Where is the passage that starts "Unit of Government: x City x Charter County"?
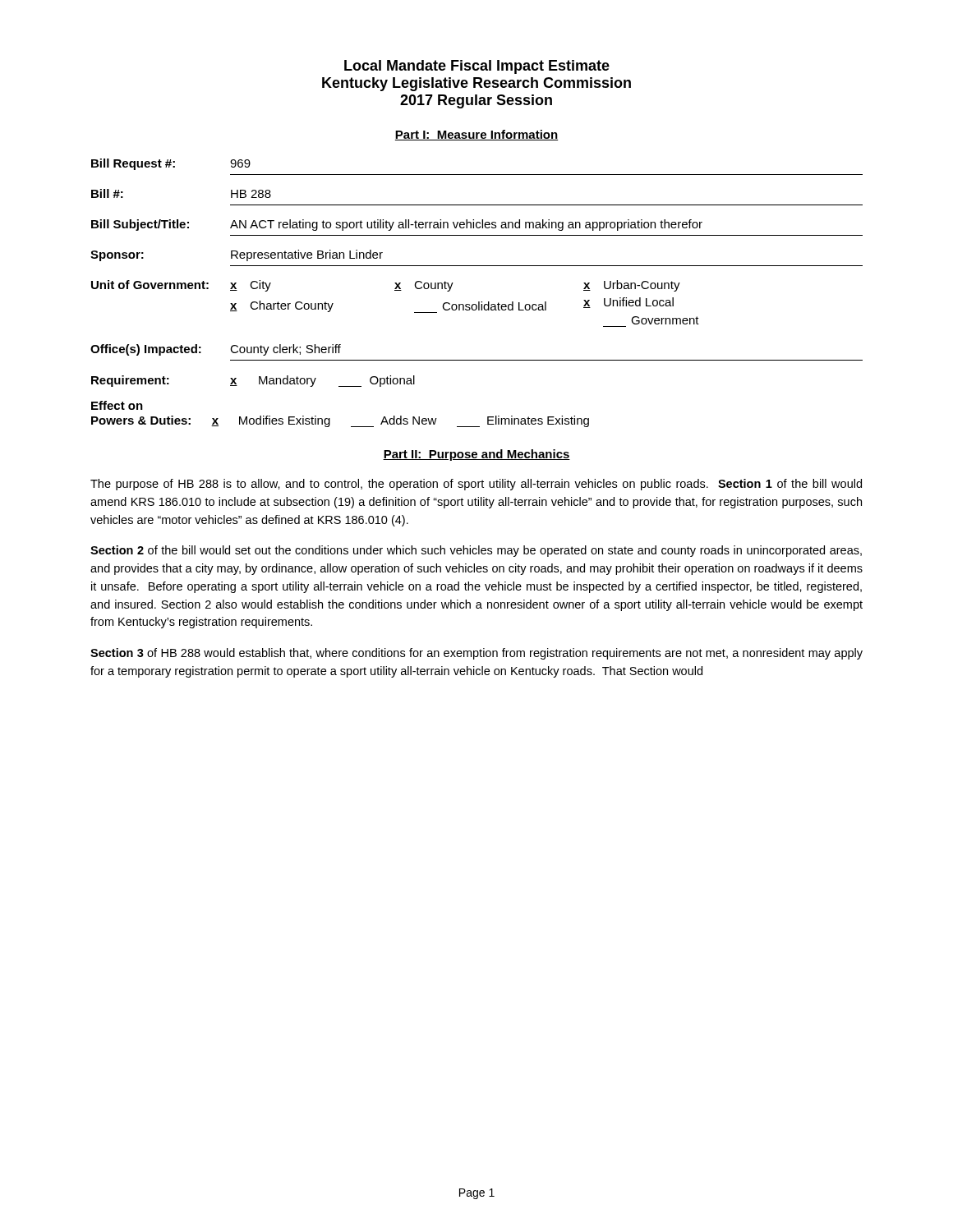The height and width of the screenshot is (1232, 953). pyautogui.click(x=476, y=304)
